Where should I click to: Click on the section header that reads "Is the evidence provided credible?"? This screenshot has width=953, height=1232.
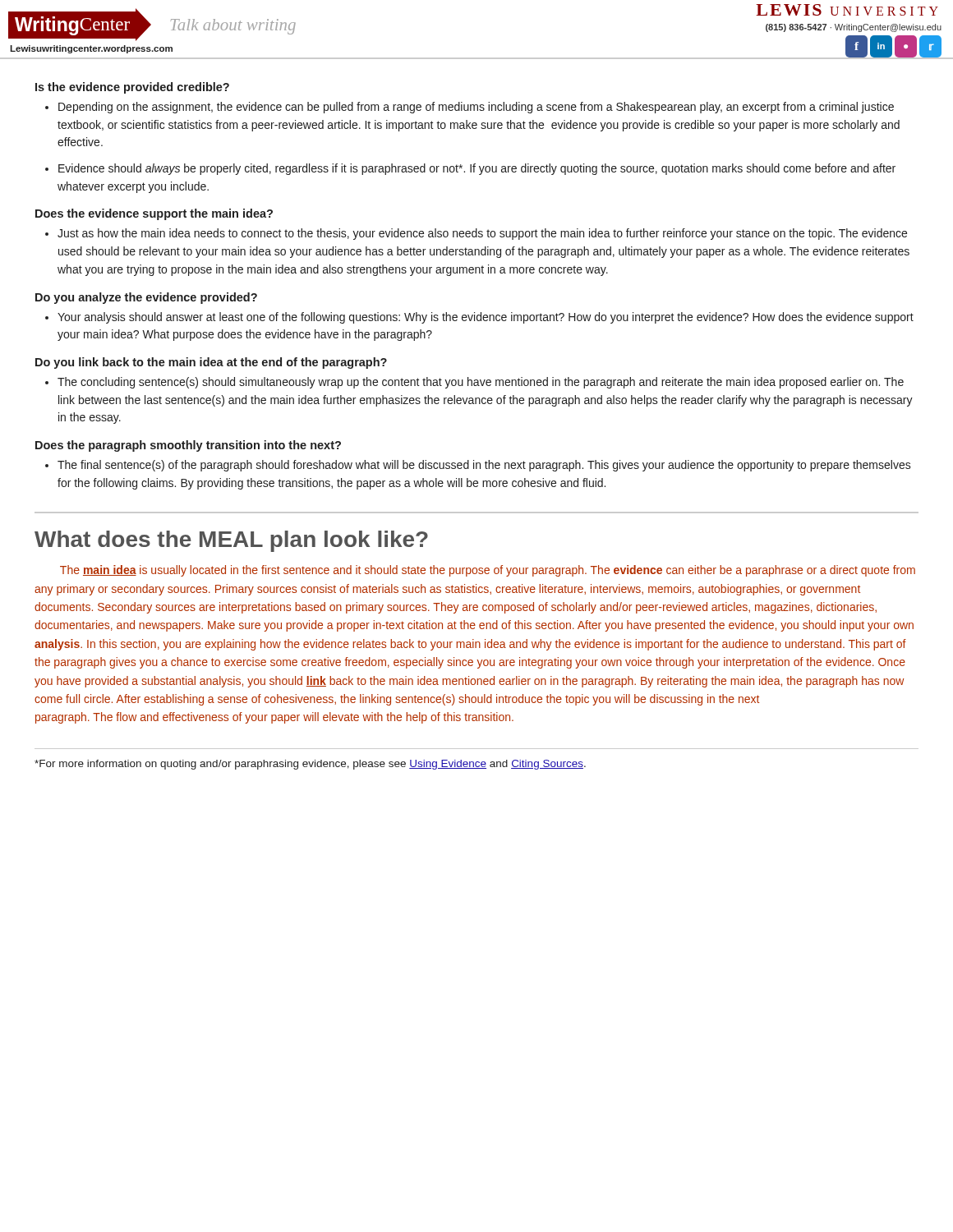[x=132, y=87]
